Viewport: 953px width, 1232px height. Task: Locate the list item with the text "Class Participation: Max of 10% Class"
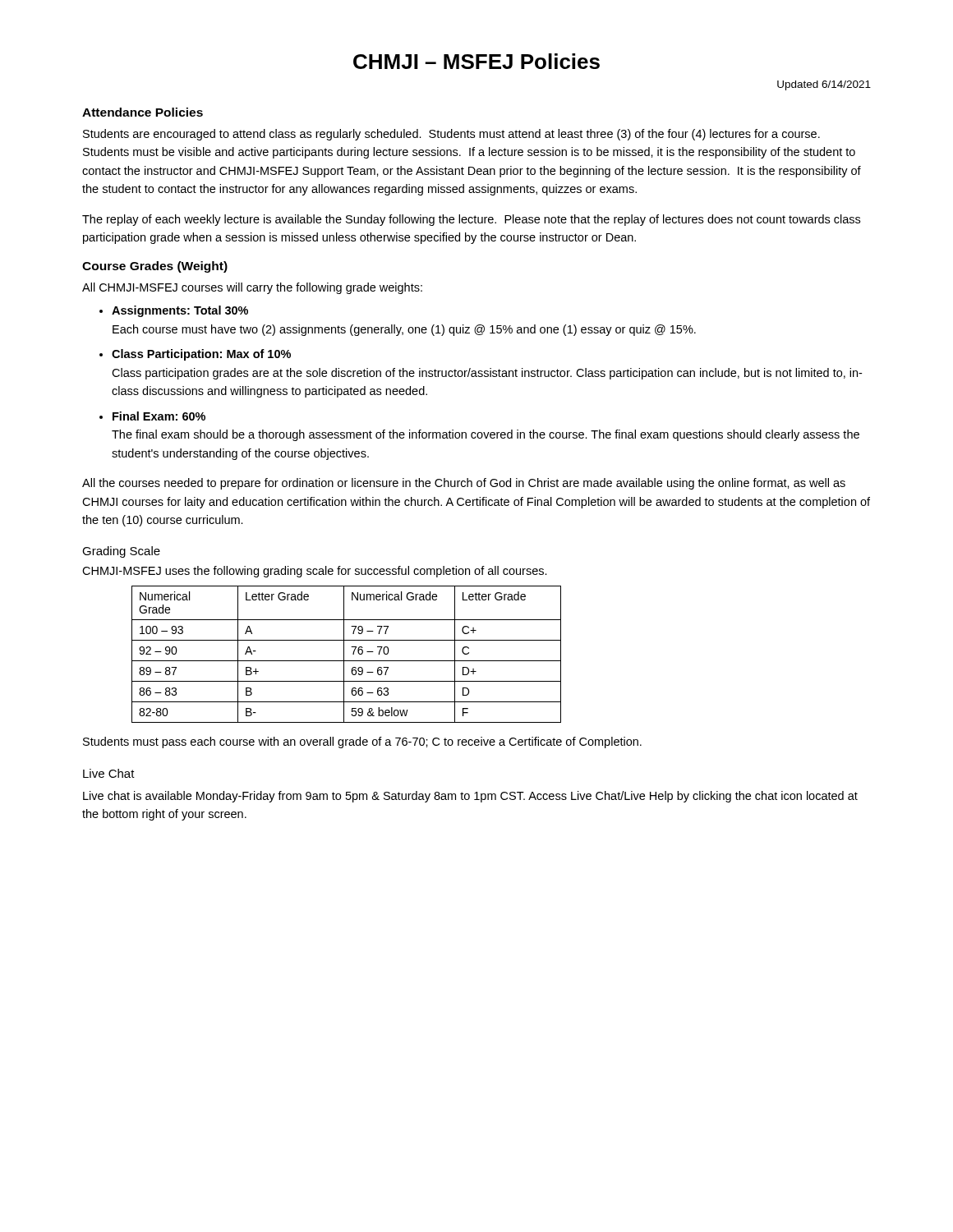pos(487,373)
